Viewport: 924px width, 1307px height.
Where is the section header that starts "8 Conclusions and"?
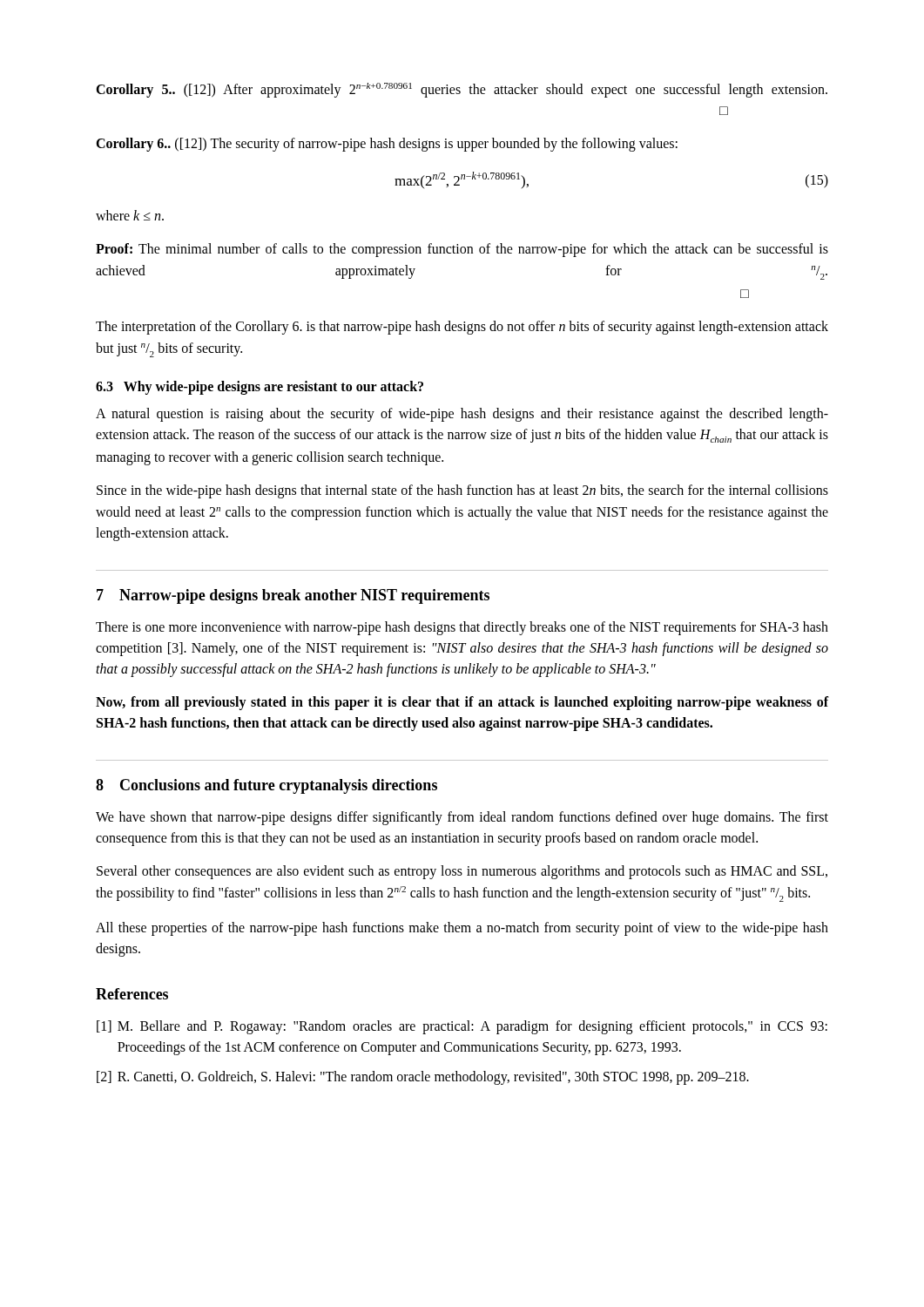click(267, 785)
